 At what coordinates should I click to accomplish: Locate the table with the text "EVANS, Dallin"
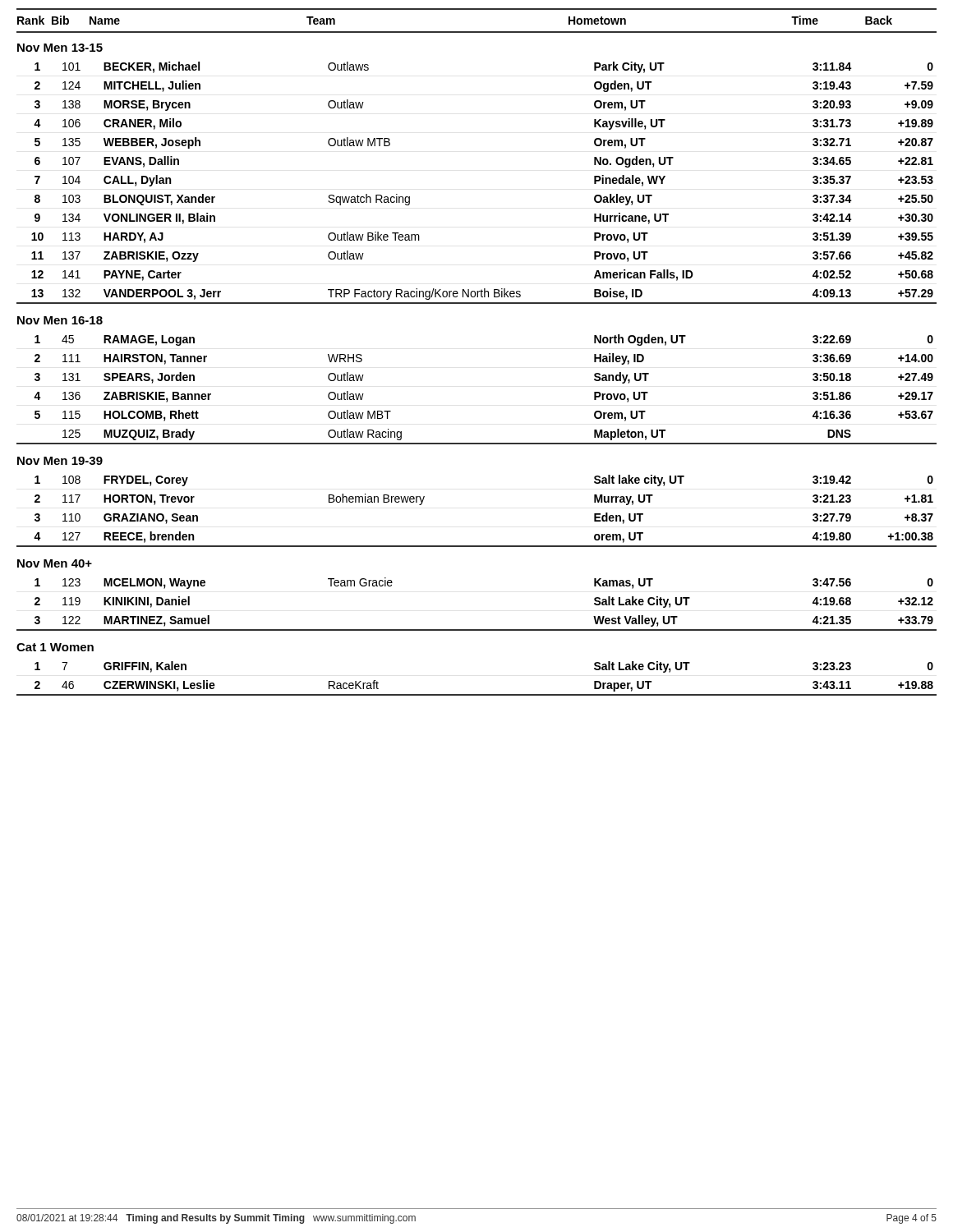tap(476, 181)
